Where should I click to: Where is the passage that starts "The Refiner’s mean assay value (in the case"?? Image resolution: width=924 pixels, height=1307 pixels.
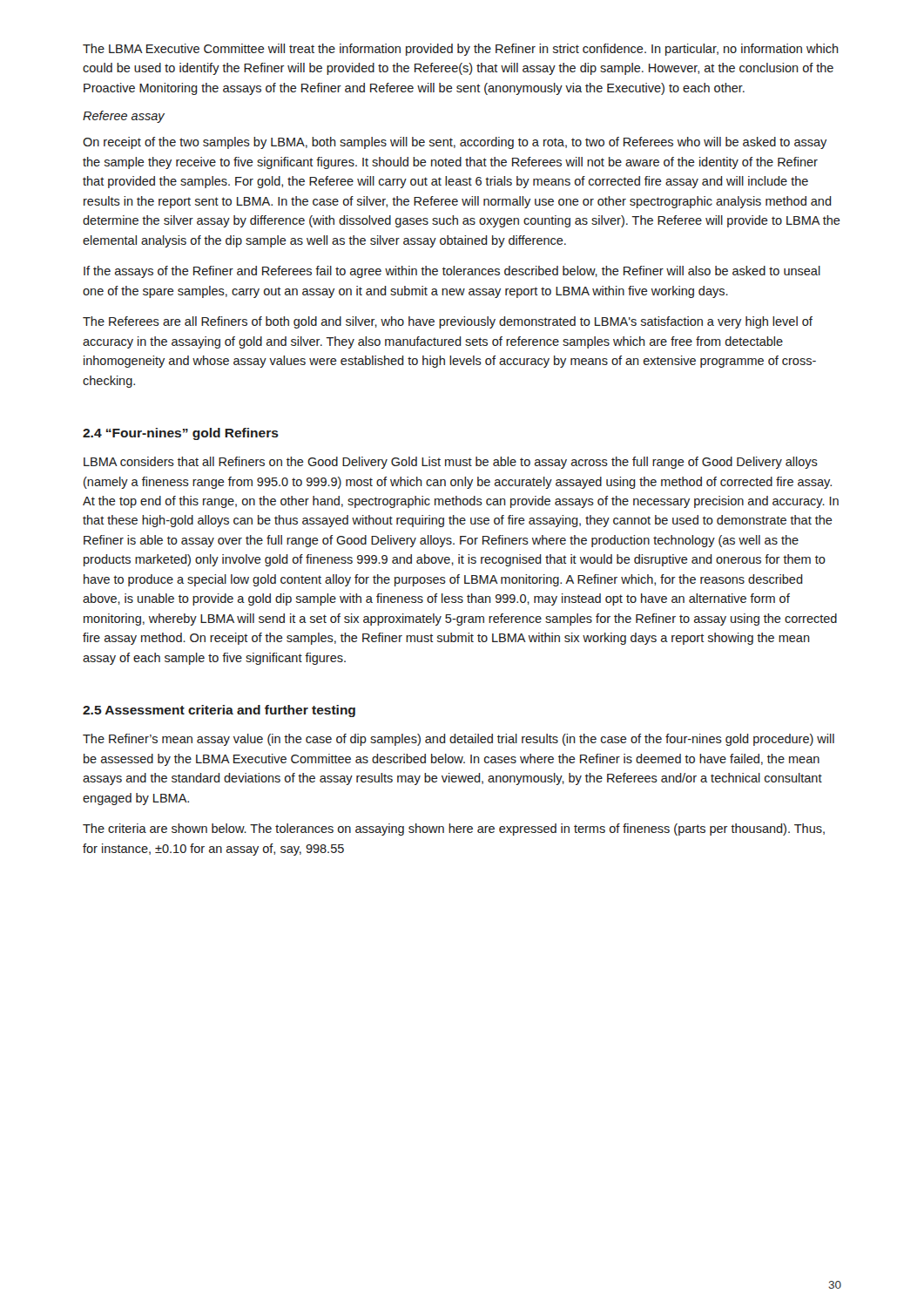pyautogui.click(x=462, y=769)
